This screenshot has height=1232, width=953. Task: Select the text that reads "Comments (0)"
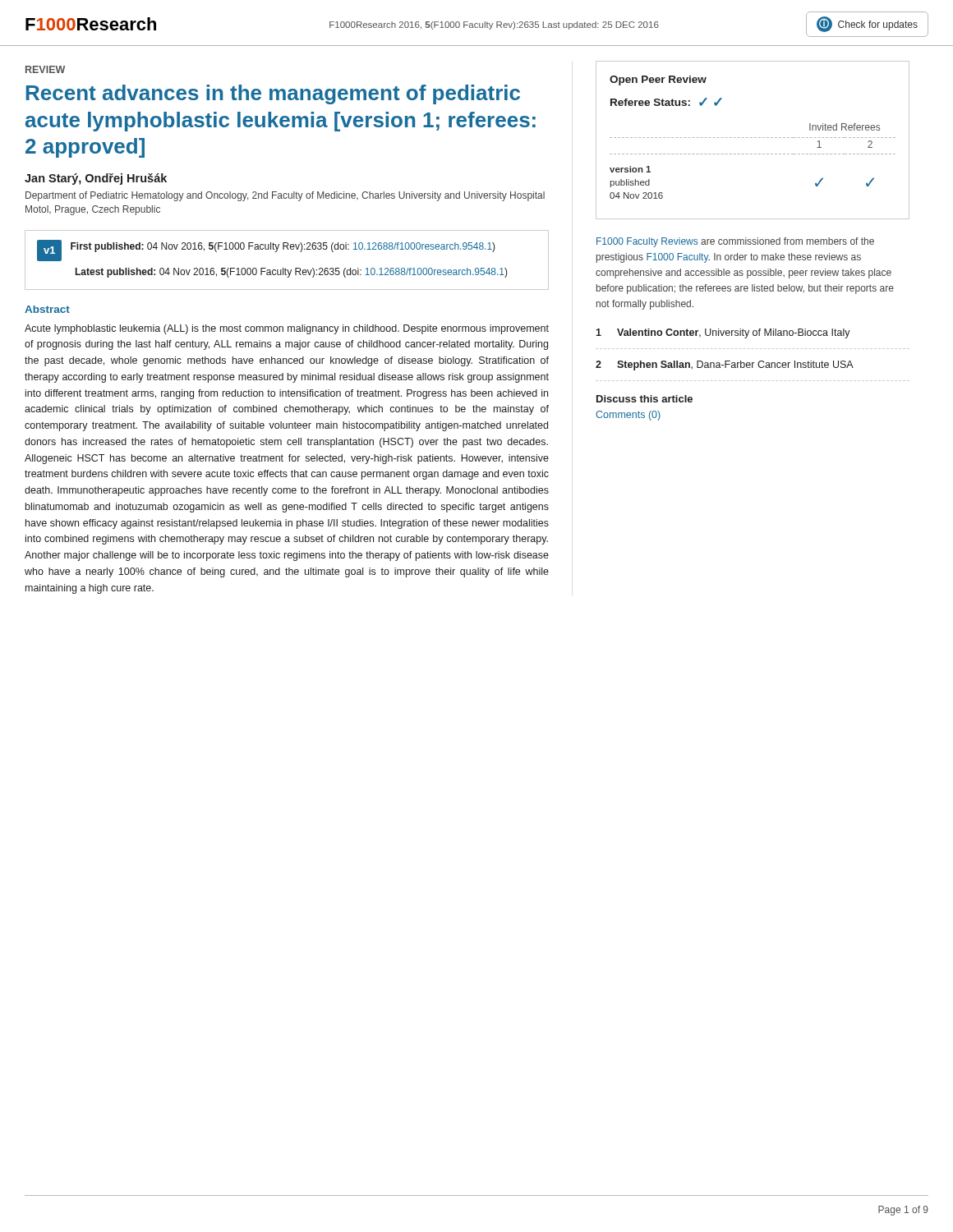click(x=628, y=415)
